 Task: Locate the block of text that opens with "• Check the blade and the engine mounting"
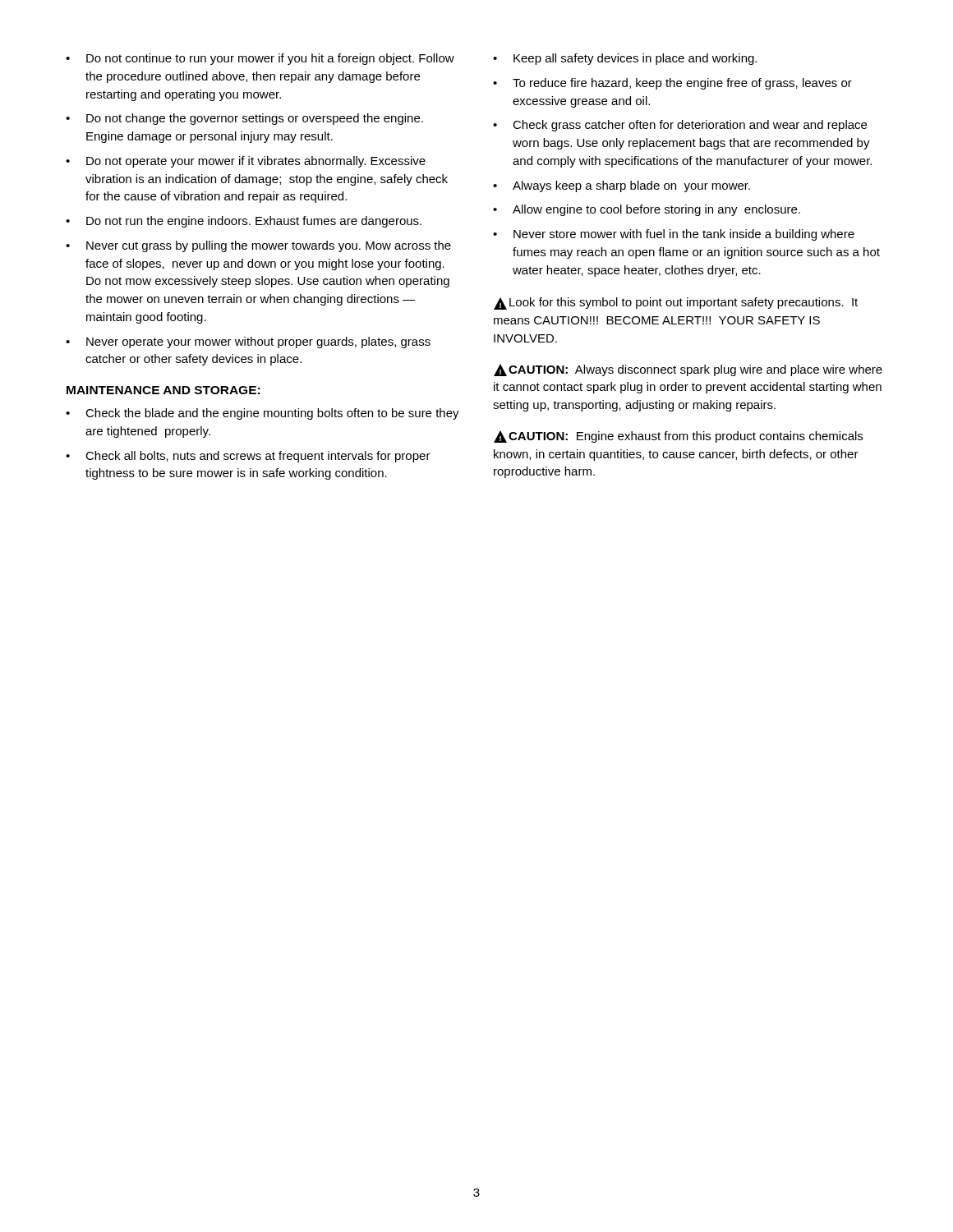tap(263, 422)
